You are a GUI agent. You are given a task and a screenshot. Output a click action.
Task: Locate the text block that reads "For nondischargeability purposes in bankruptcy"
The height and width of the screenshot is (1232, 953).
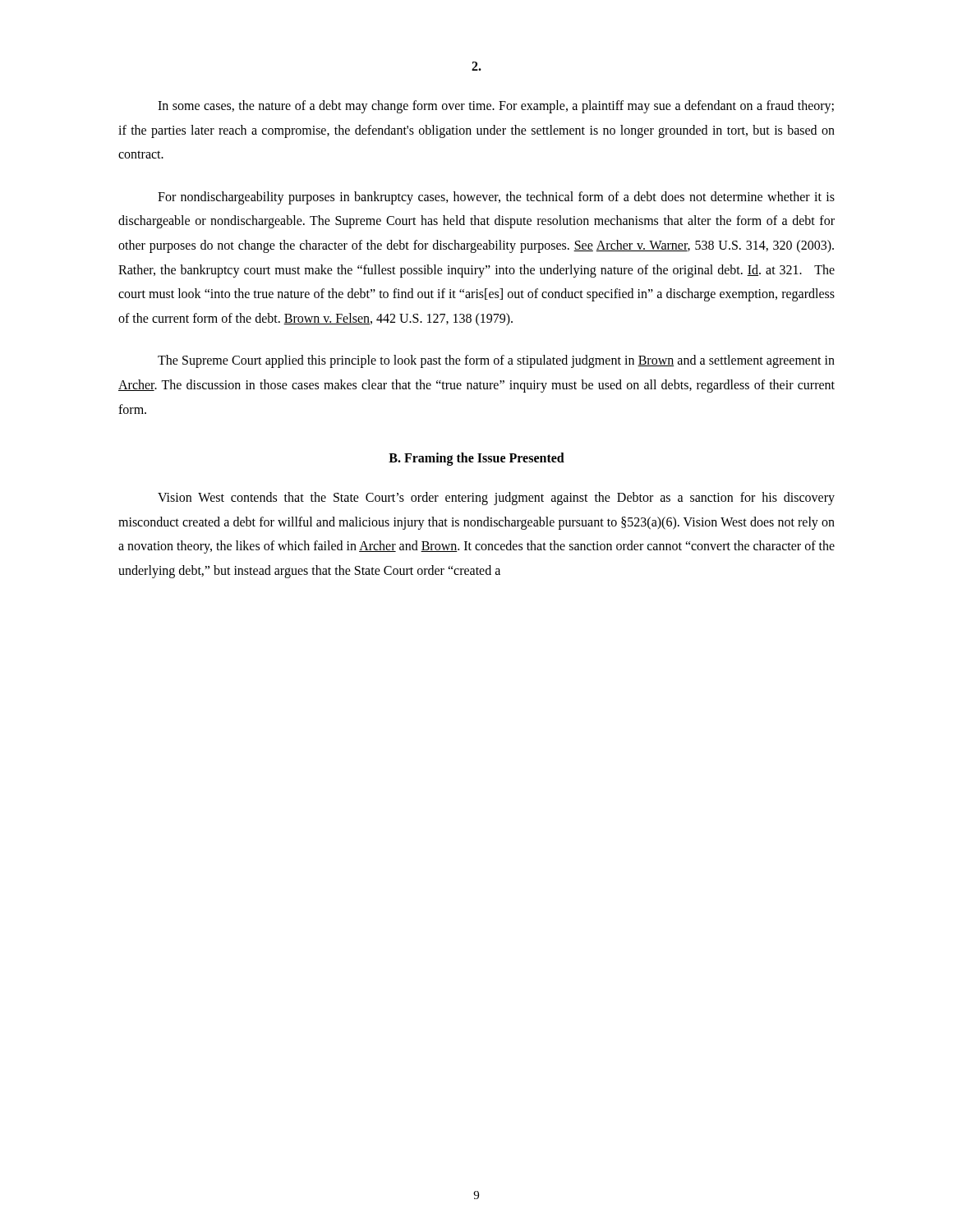point(476,257)
